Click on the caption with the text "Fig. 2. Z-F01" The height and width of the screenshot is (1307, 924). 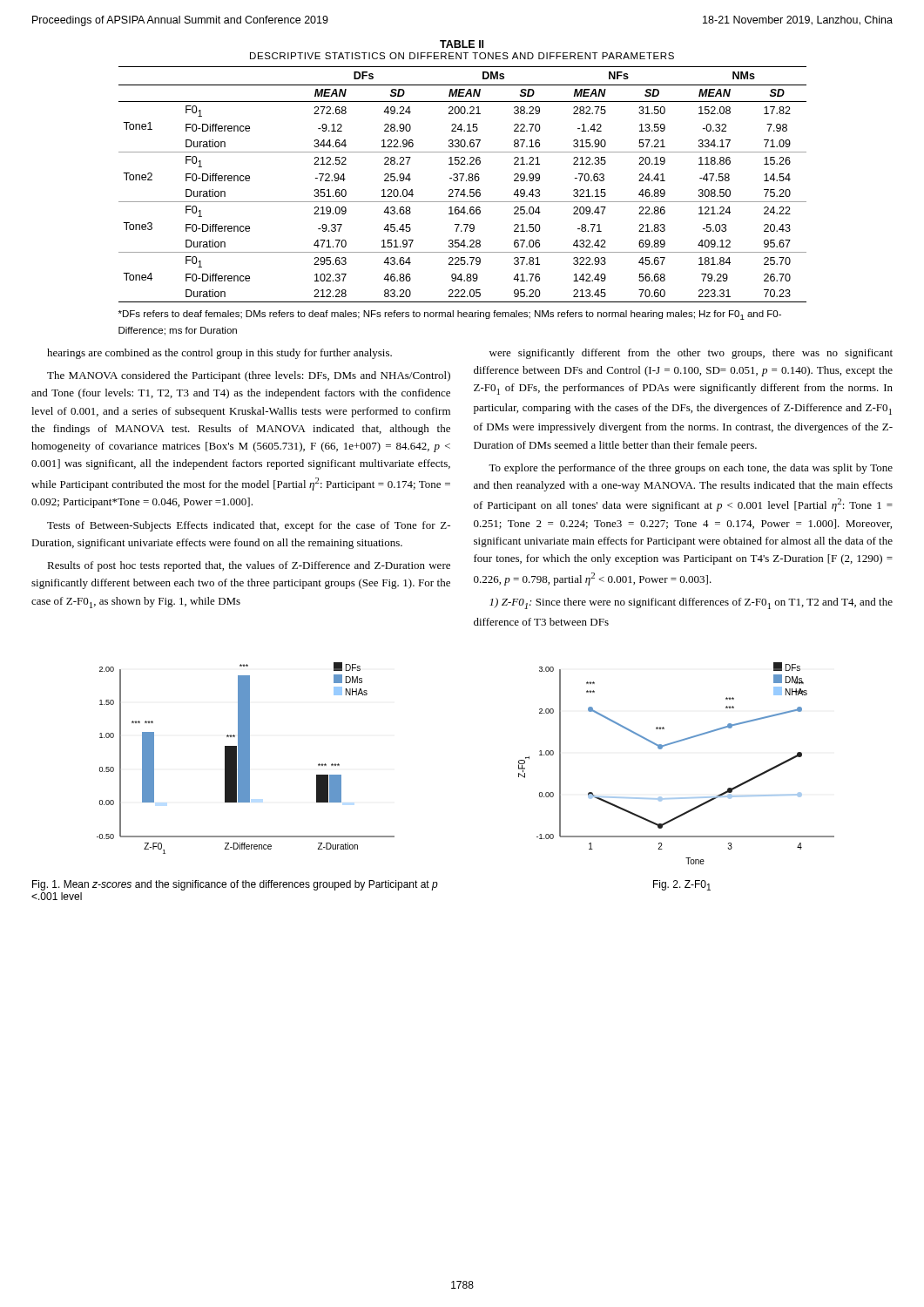pos(682,886)
